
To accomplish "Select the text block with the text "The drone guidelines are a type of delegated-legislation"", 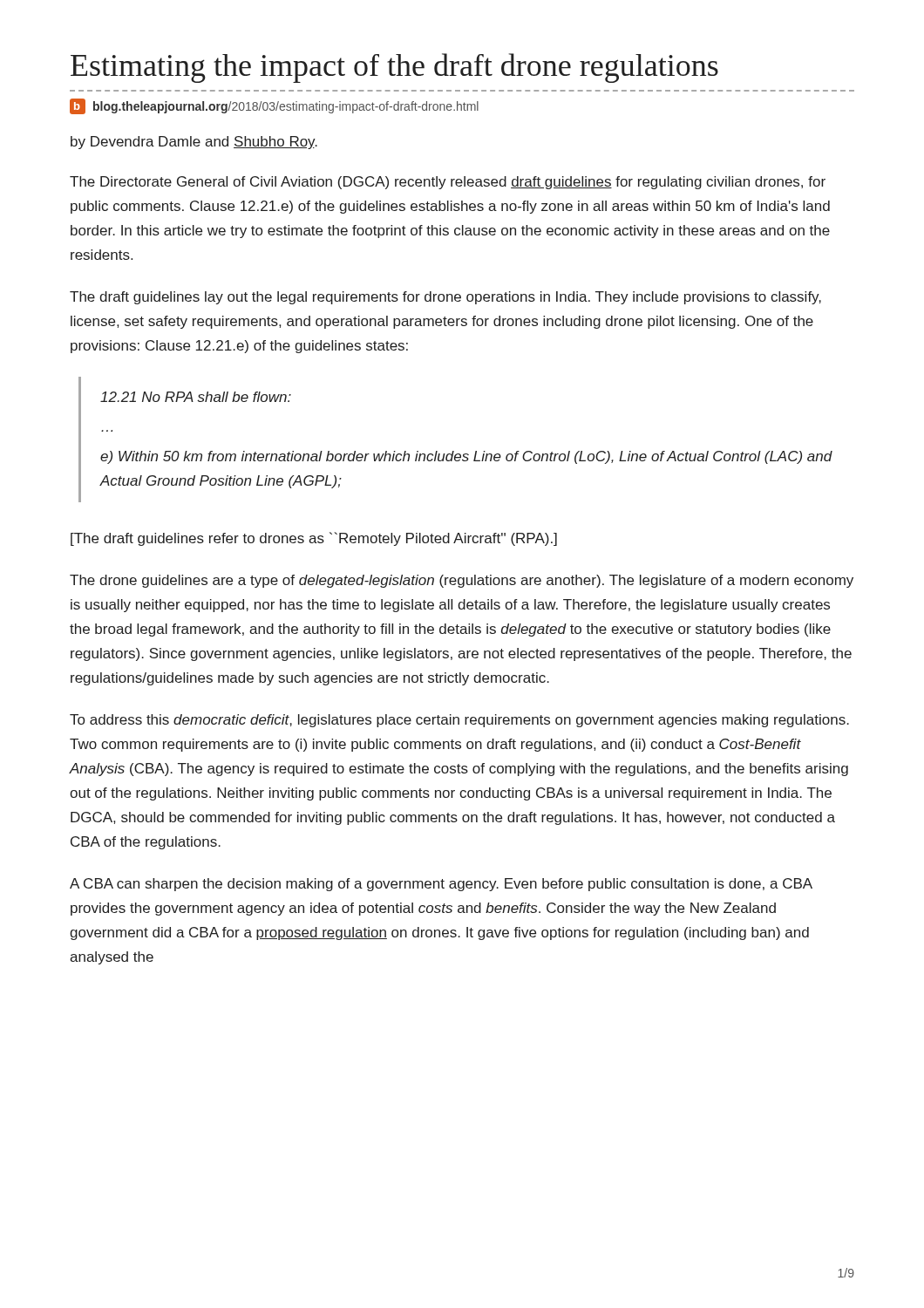I will (x=462, y=629).
